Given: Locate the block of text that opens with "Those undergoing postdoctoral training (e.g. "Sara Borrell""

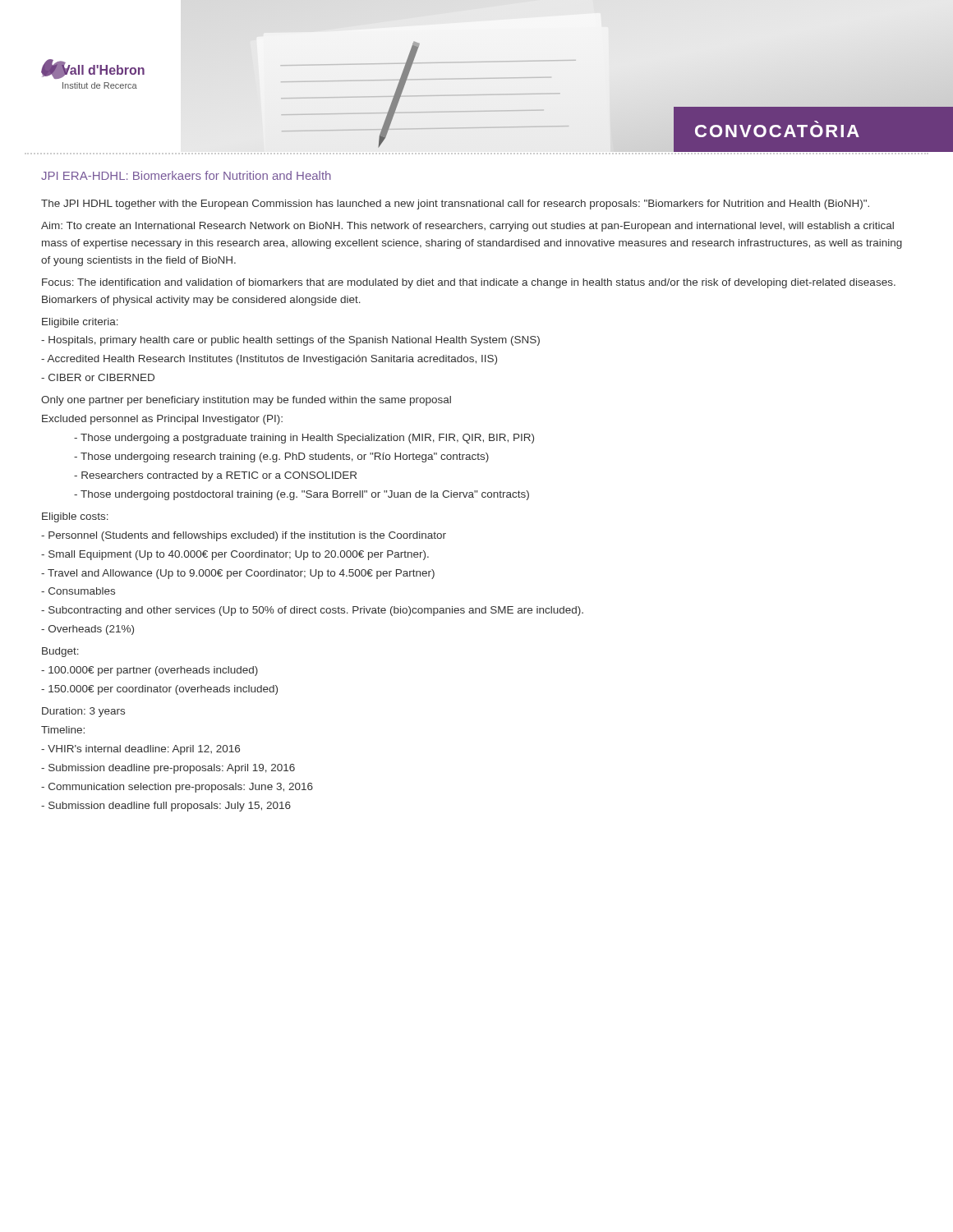Looking at the screenshot, I should coord(302,494).
